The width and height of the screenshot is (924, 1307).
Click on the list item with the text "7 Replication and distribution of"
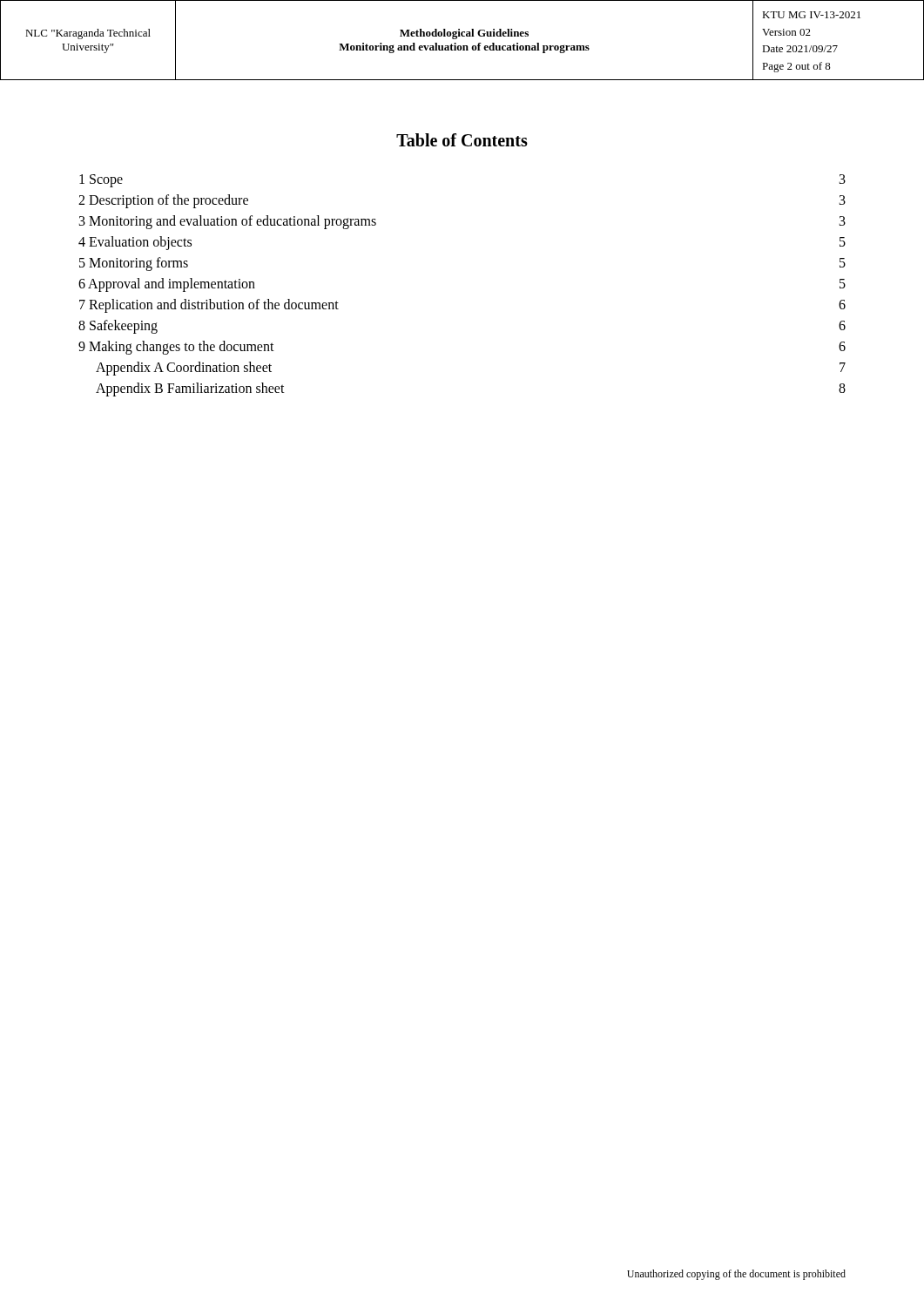pos(207,305)
